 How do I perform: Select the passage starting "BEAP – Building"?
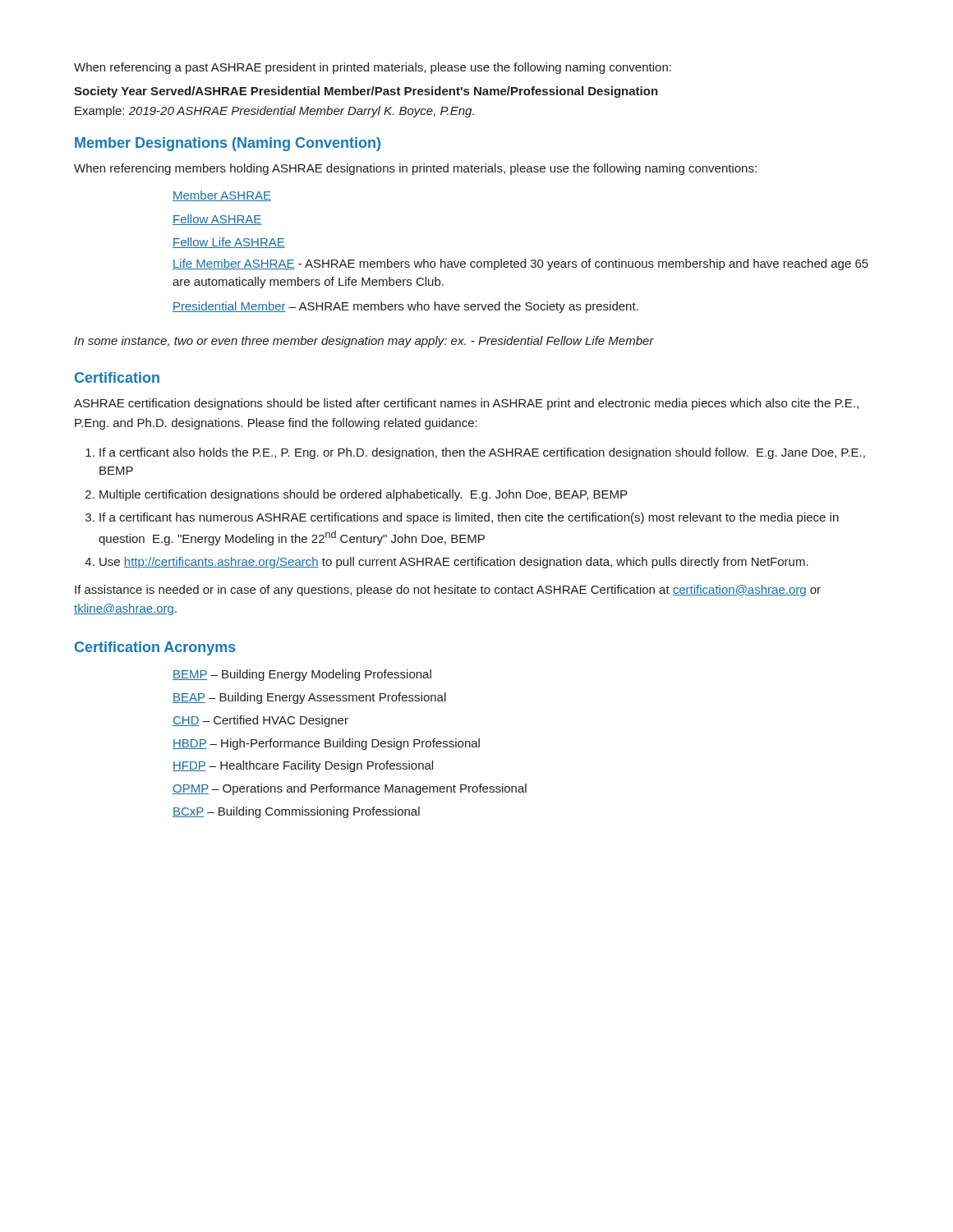tap(309, 697)
